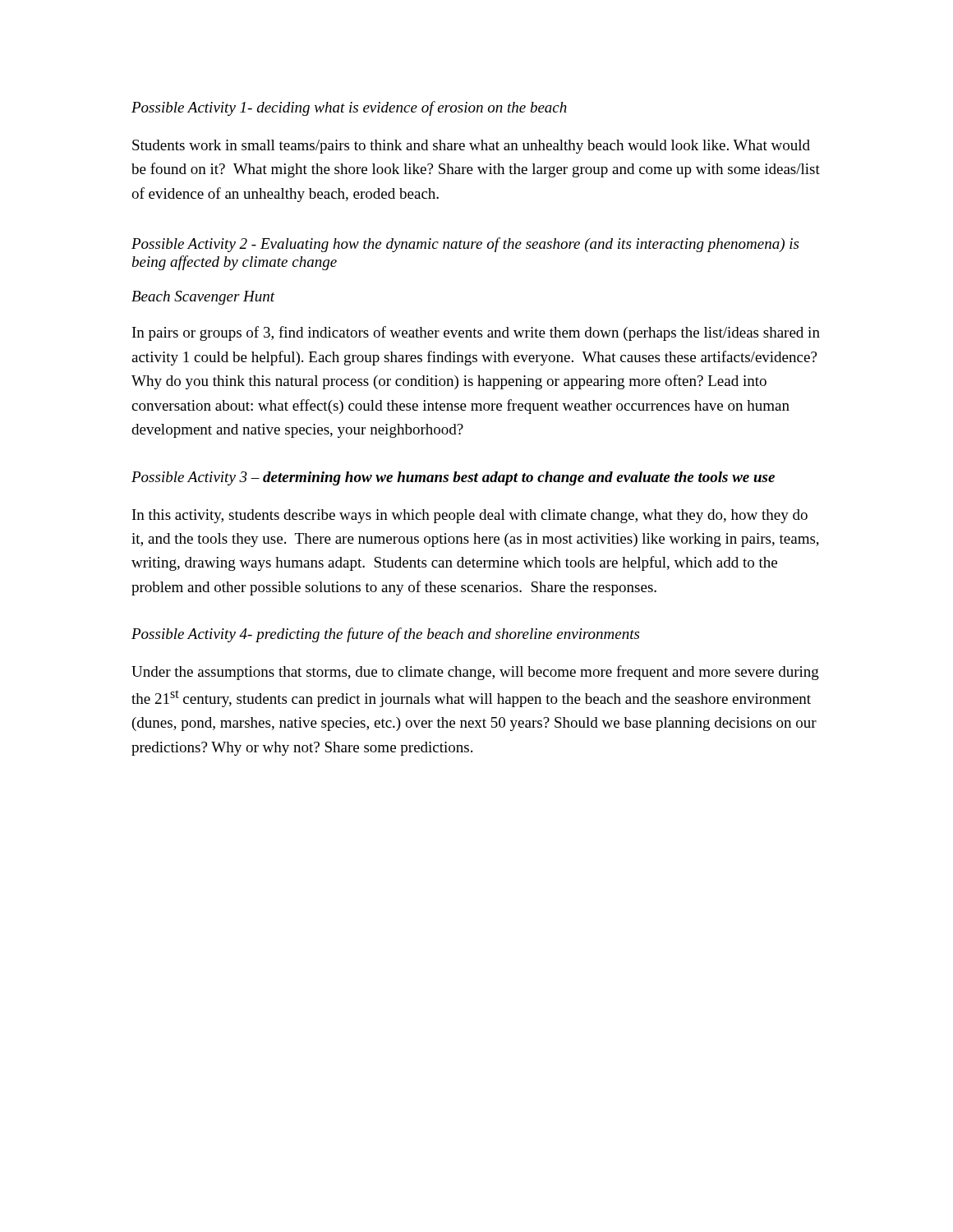Click the section header that begins "Possible Activity 2 - Evaluating how the"

click(x=465, y=253)
